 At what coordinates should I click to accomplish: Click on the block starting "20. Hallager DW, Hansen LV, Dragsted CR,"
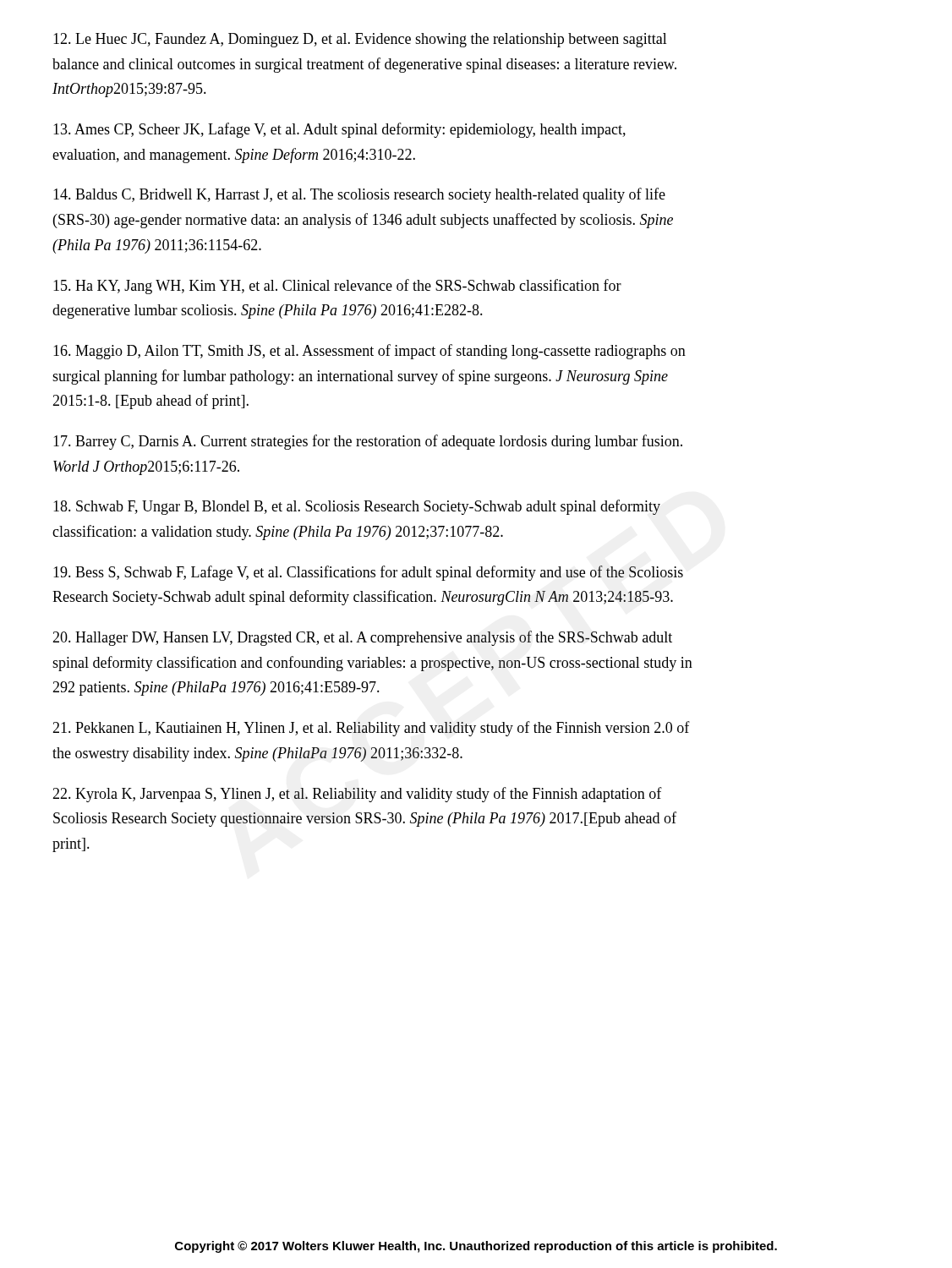pyautogui.click(x=476, y=663)
